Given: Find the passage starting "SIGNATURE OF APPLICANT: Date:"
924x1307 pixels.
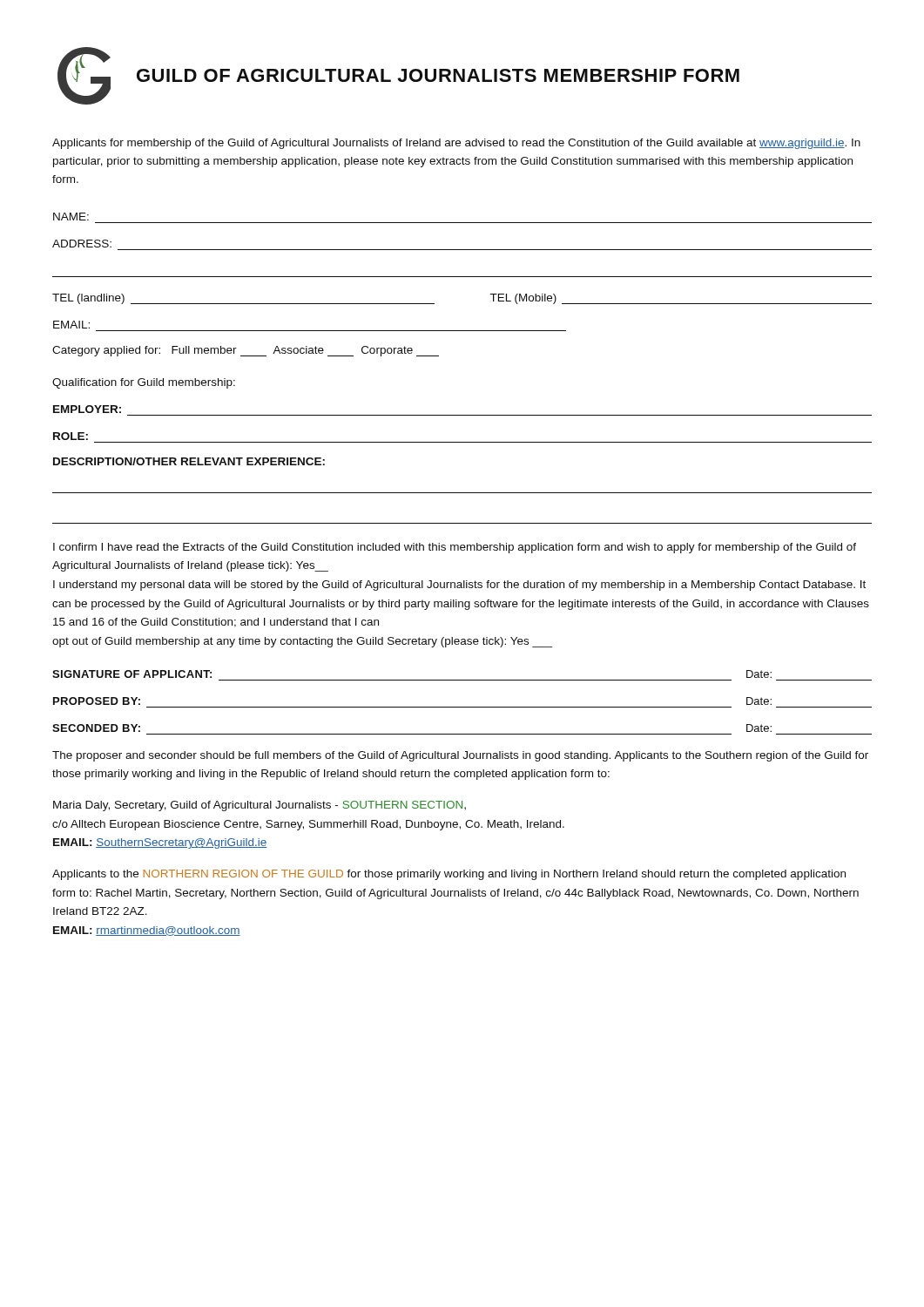Looking at the screenshot, I should 462,673.
